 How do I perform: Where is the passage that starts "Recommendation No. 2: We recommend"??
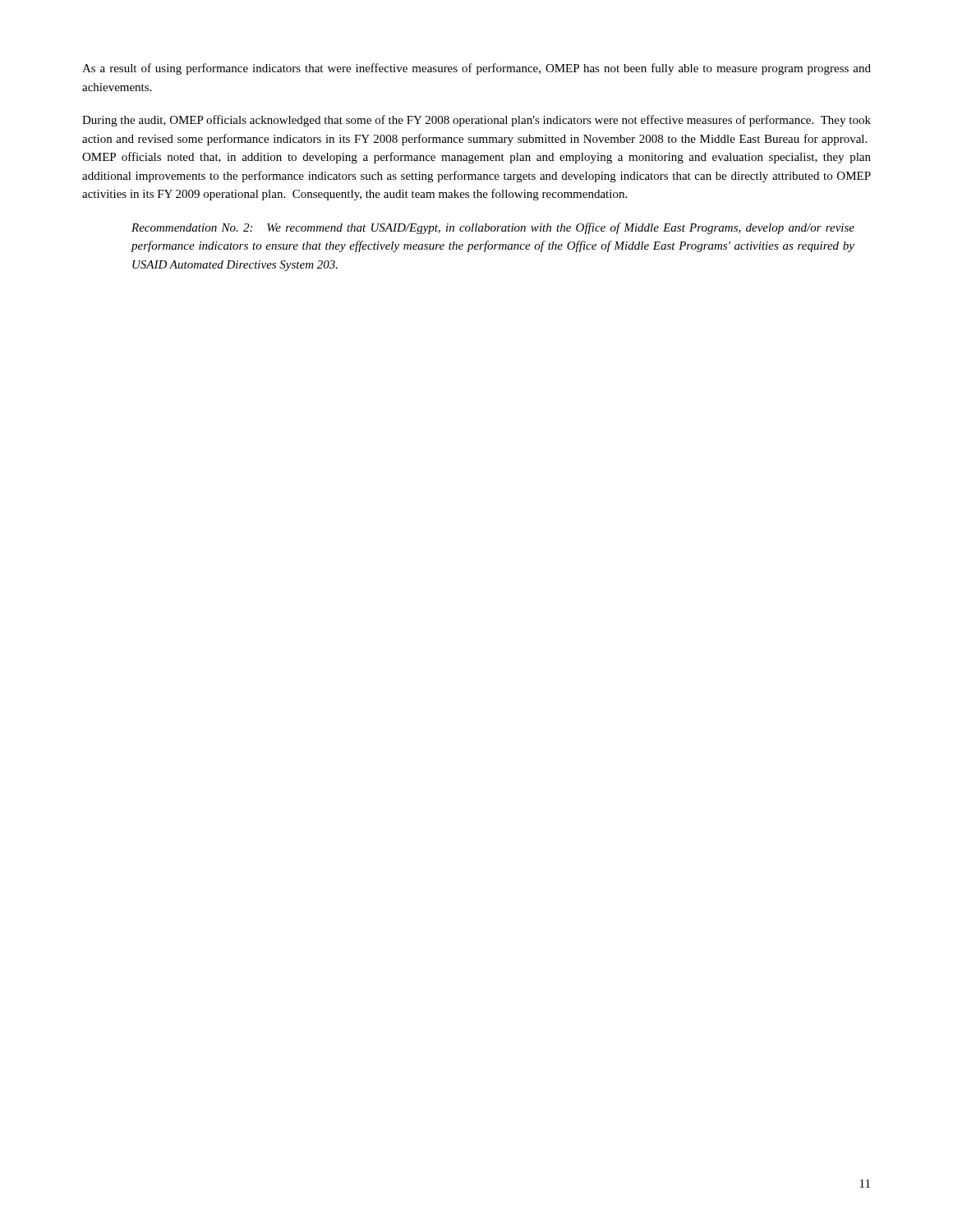tap(493, 246)
